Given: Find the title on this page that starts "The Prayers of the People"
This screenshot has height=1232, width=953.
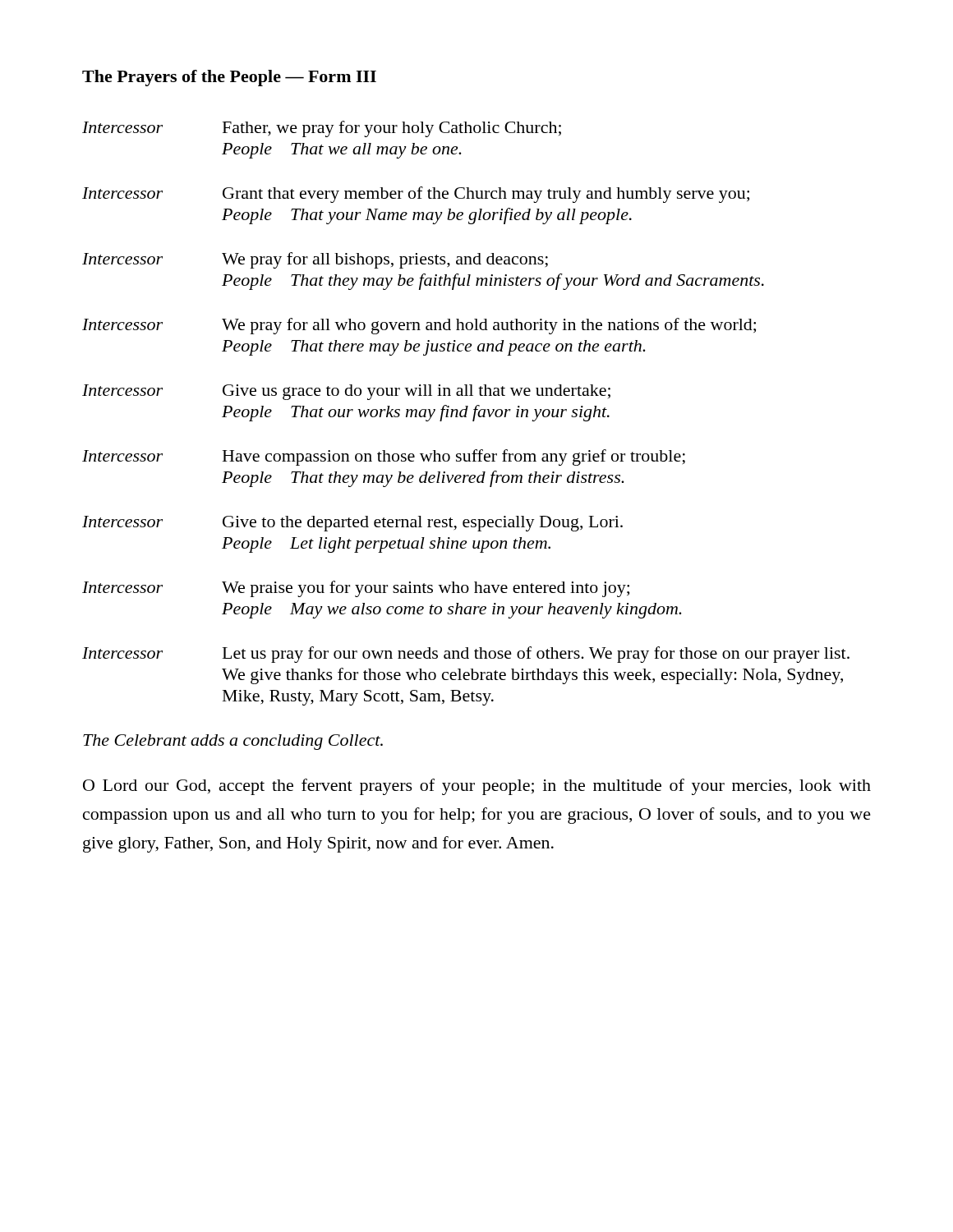Looking at the screenshot, I should point(229,76).
